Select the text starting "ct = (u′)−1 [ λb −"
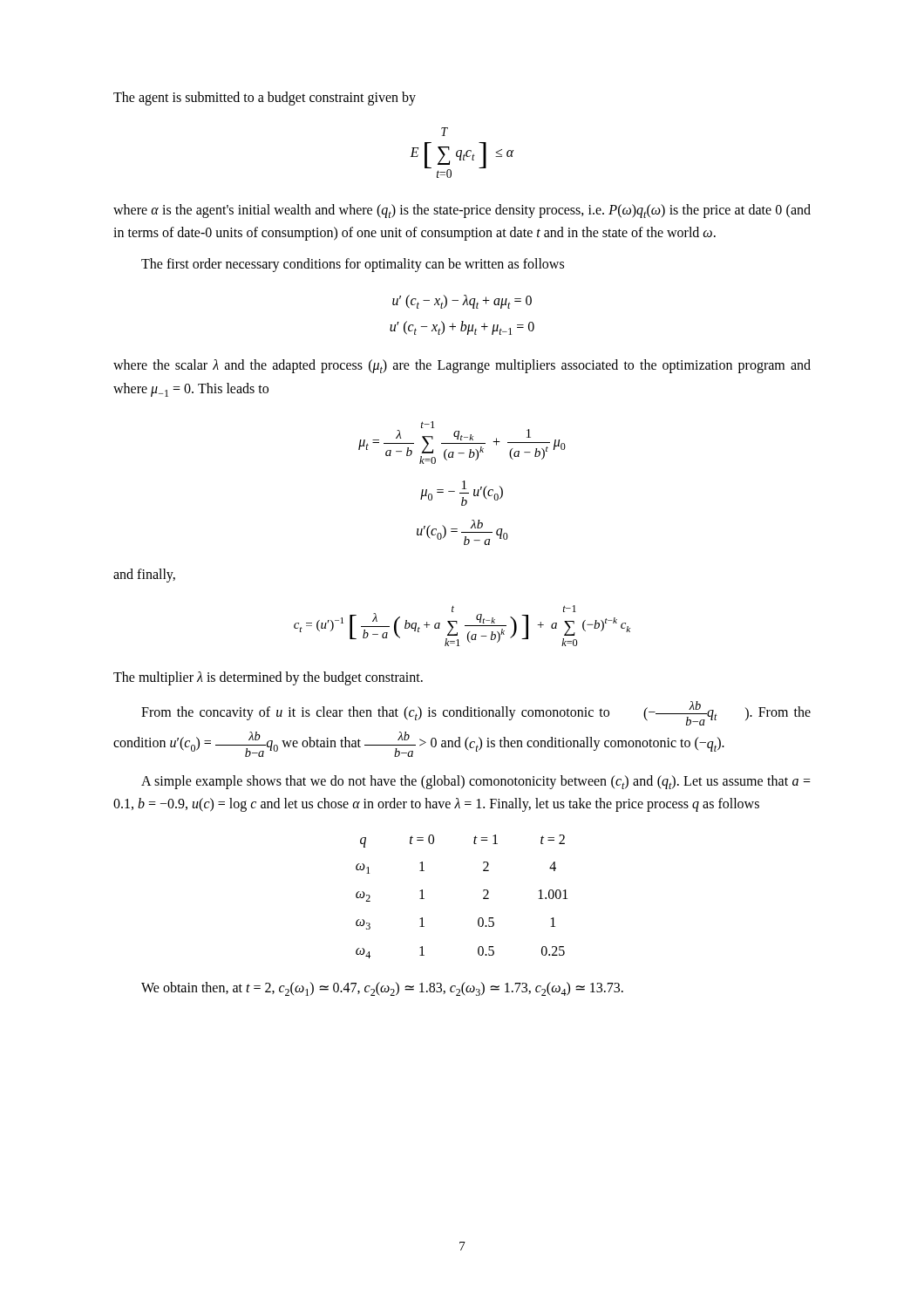Screen dimensions: 1308x924 (462, 626)
